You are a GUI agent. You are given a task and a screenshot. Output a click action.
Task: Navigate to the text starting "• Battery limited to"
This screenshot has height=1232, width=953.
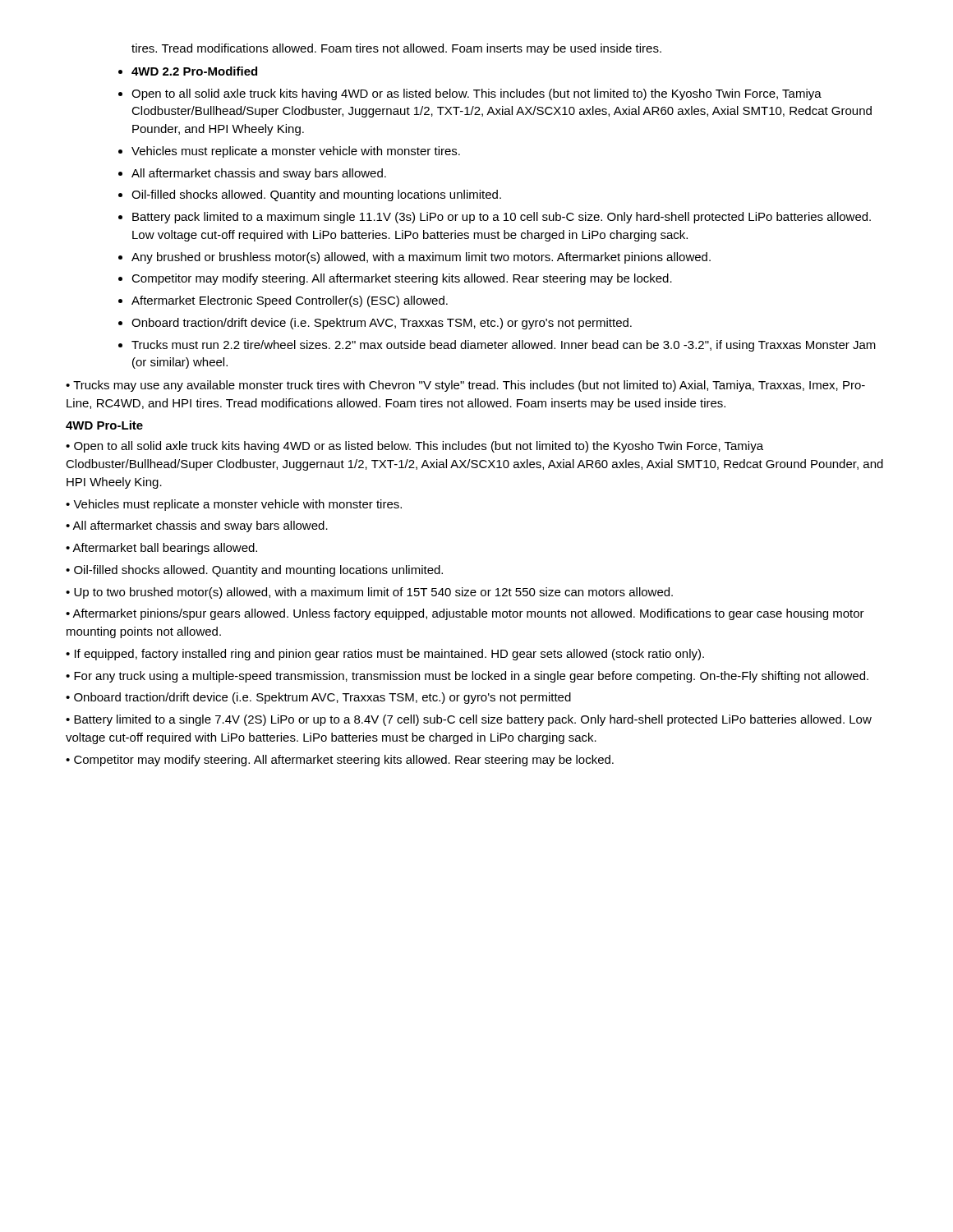click(469, 728)
